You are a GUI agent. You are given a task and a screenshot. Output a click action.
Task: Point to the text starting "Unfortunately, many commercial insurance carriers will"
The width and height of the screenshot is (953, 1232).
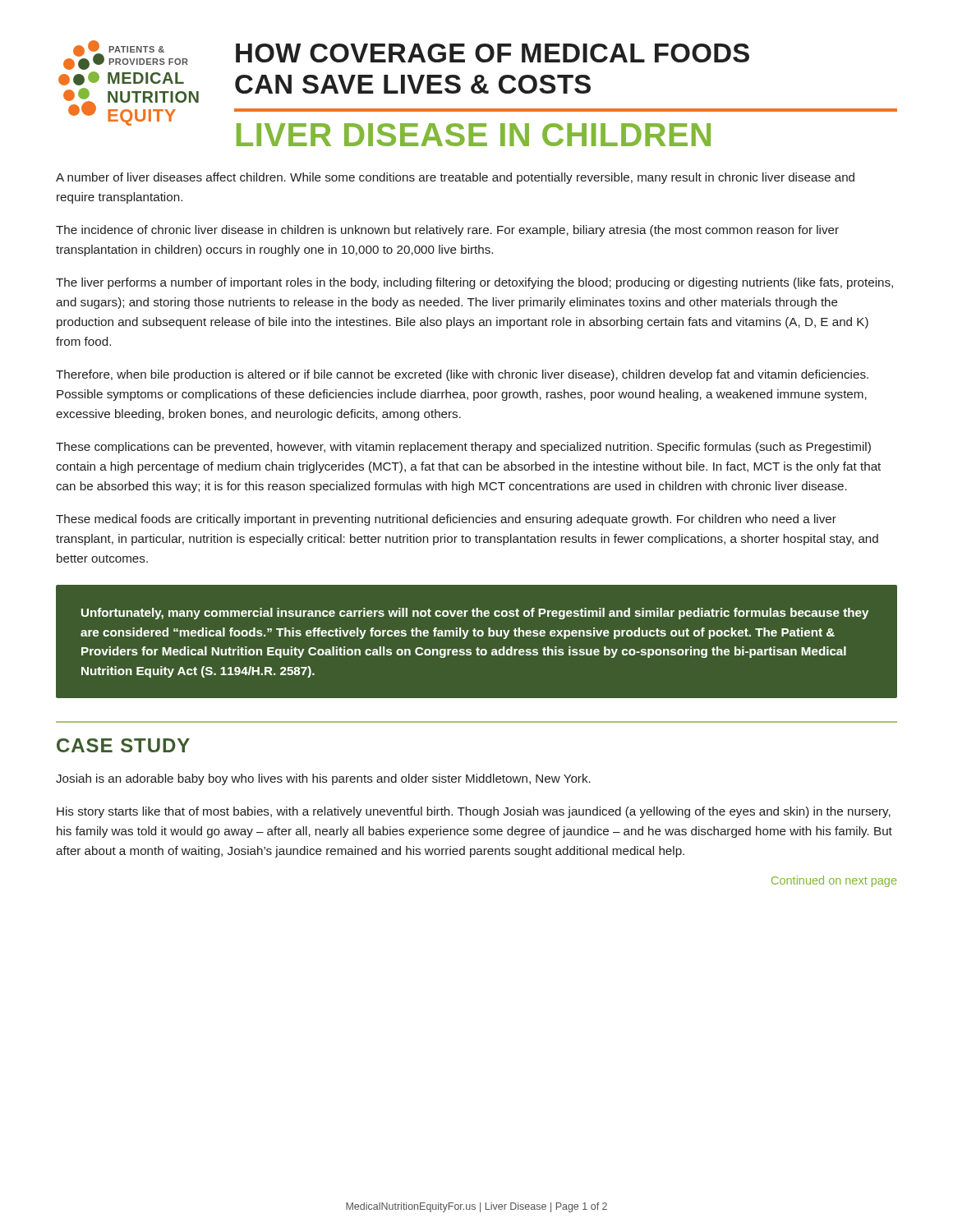(476, 642)
